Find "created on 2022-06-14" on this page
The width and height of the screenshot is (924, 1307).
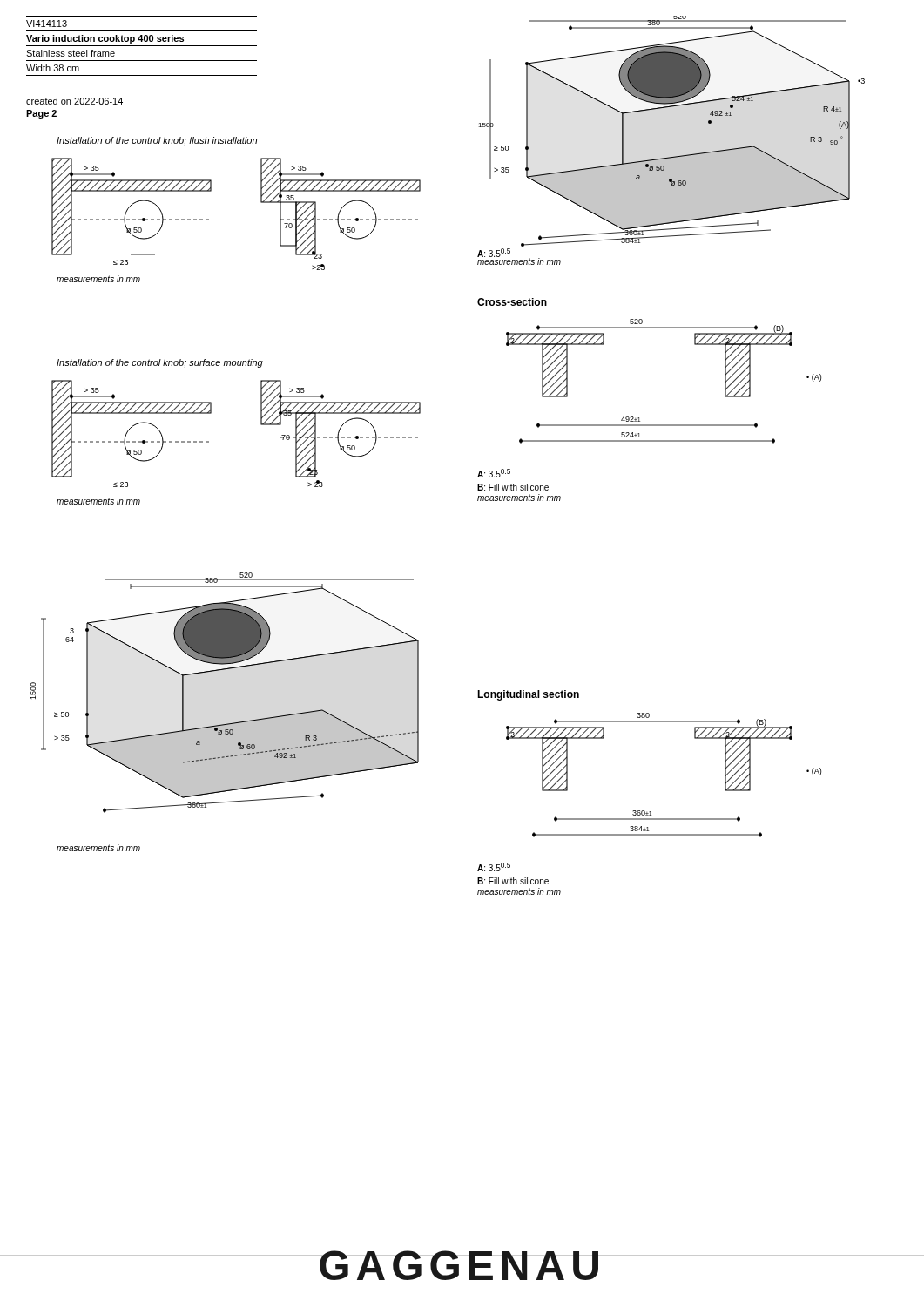point(75,101)
